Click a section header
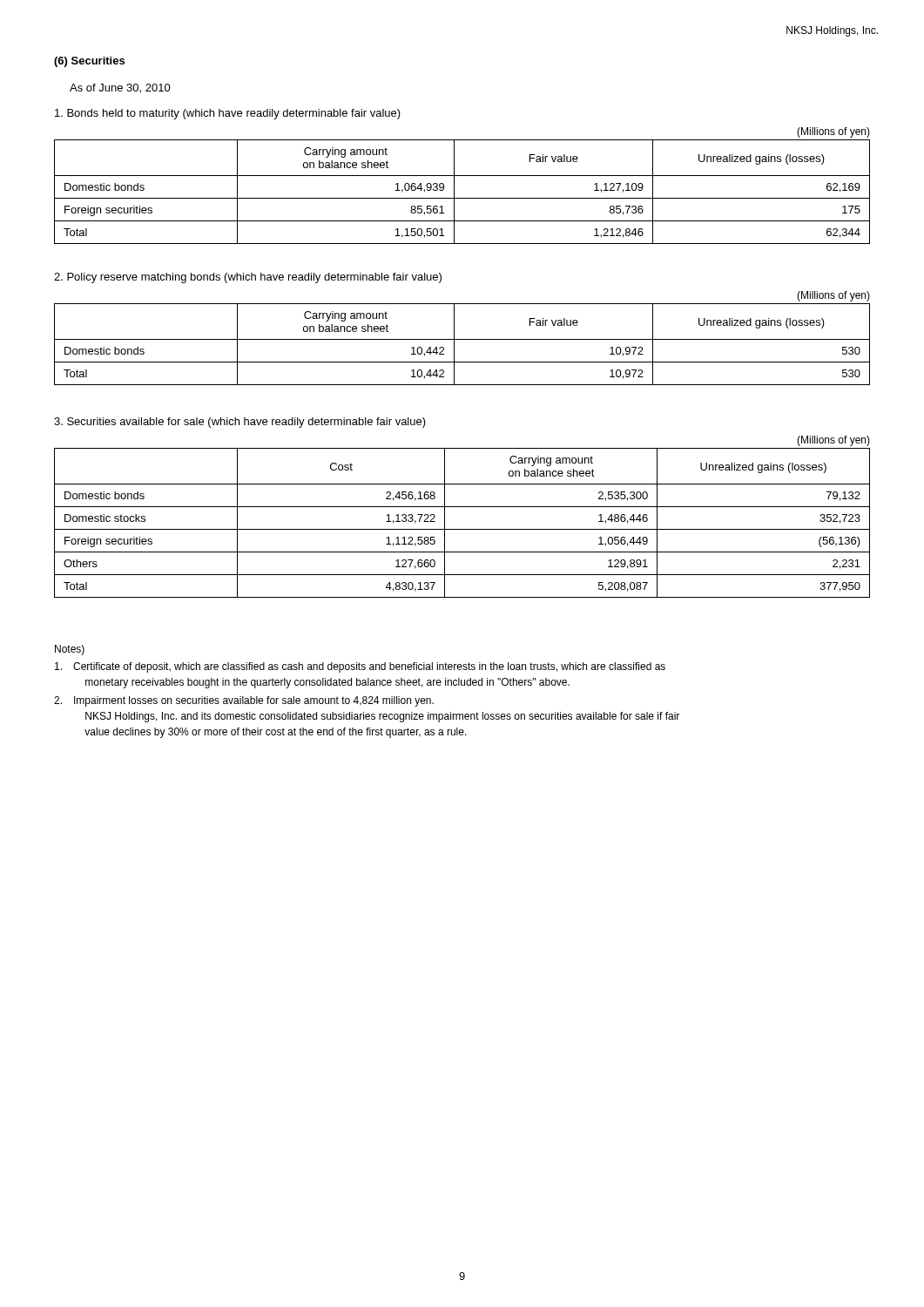The image size is (924, 1307). (x=90, y=61)
